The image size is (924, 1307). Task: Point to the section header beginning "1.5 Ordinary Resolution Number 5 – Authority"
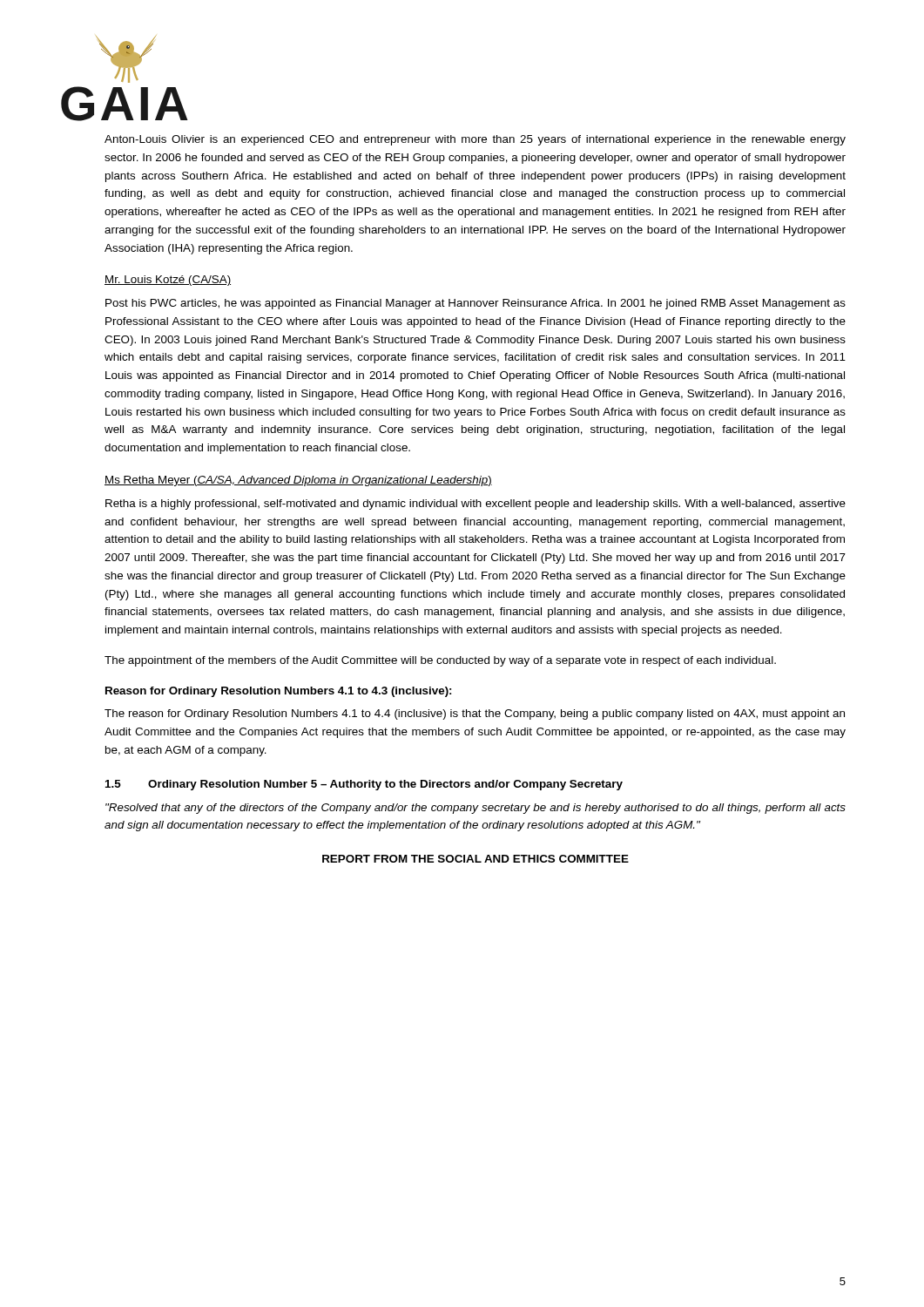tap(475, 784)
